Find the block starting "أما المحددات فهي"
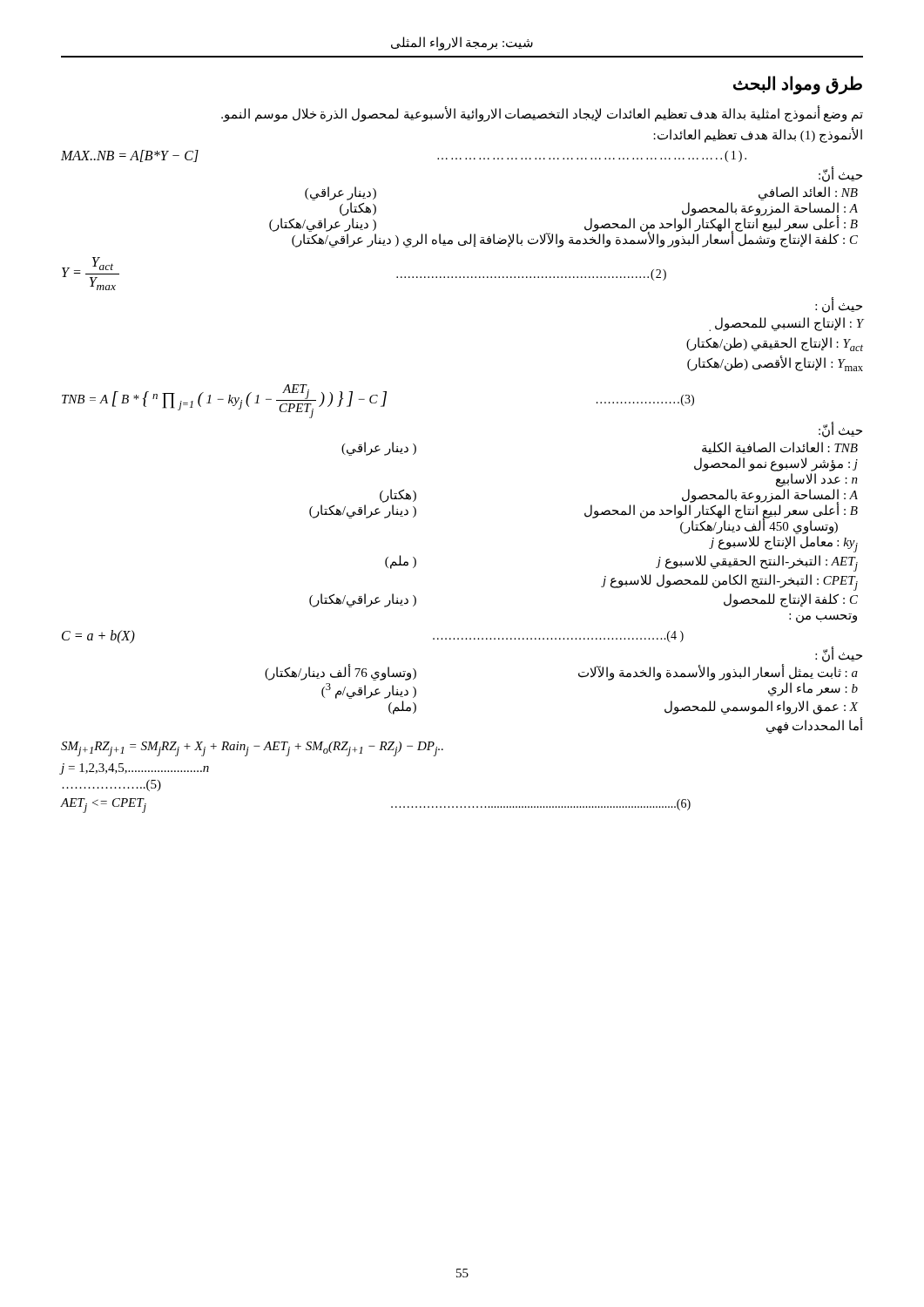This screenshot has height=1307, width=924. [814, 726]
